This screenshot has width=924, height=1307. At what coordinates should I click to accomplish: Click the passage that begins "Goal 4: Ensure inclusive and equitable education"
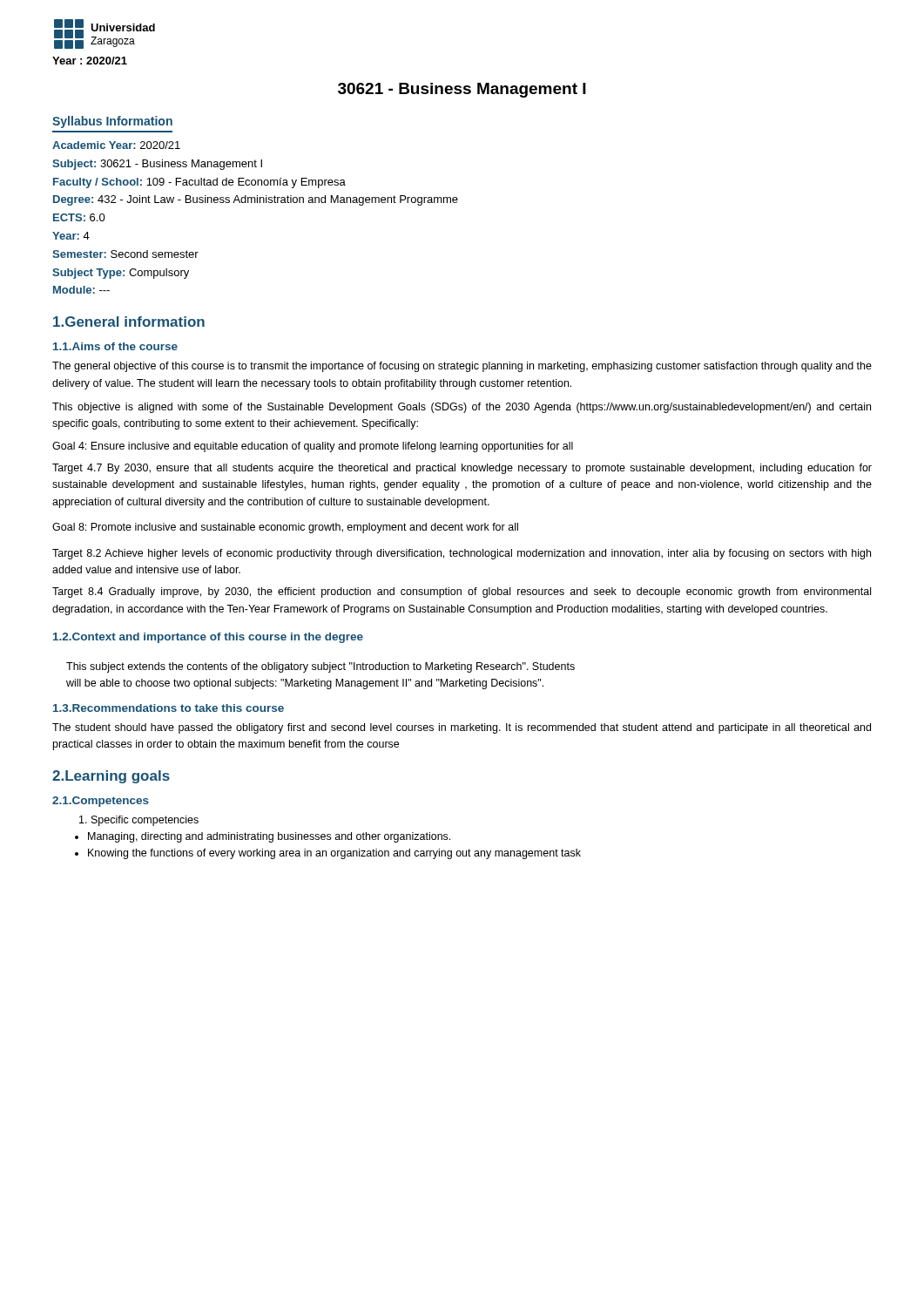[313, 446]
